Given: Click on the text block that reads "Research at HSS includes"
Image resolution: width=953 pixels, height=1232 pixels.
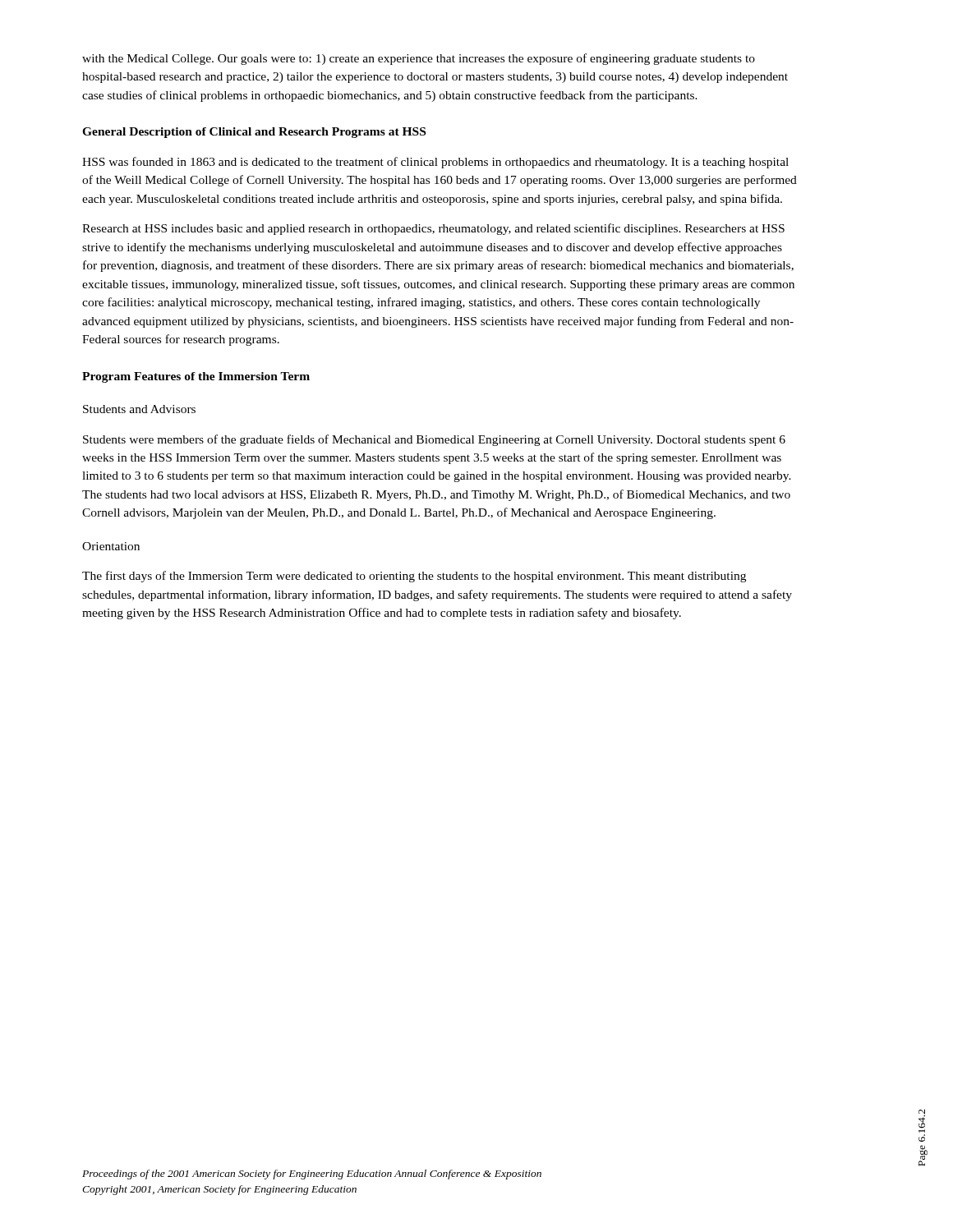Looking at the screenshot, I should point(440,284).
